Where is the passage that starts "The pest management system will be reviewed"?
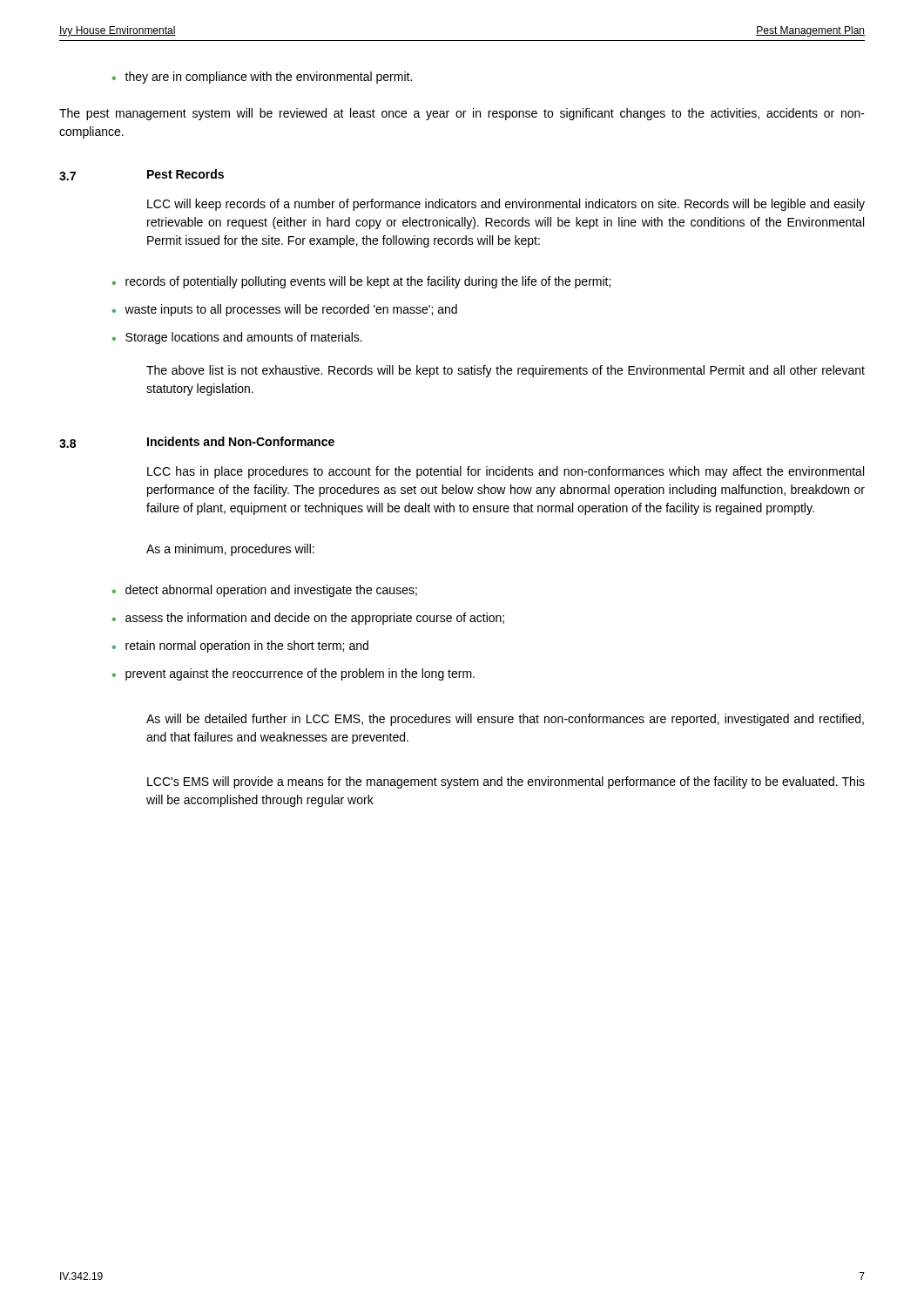 [462, 123]
